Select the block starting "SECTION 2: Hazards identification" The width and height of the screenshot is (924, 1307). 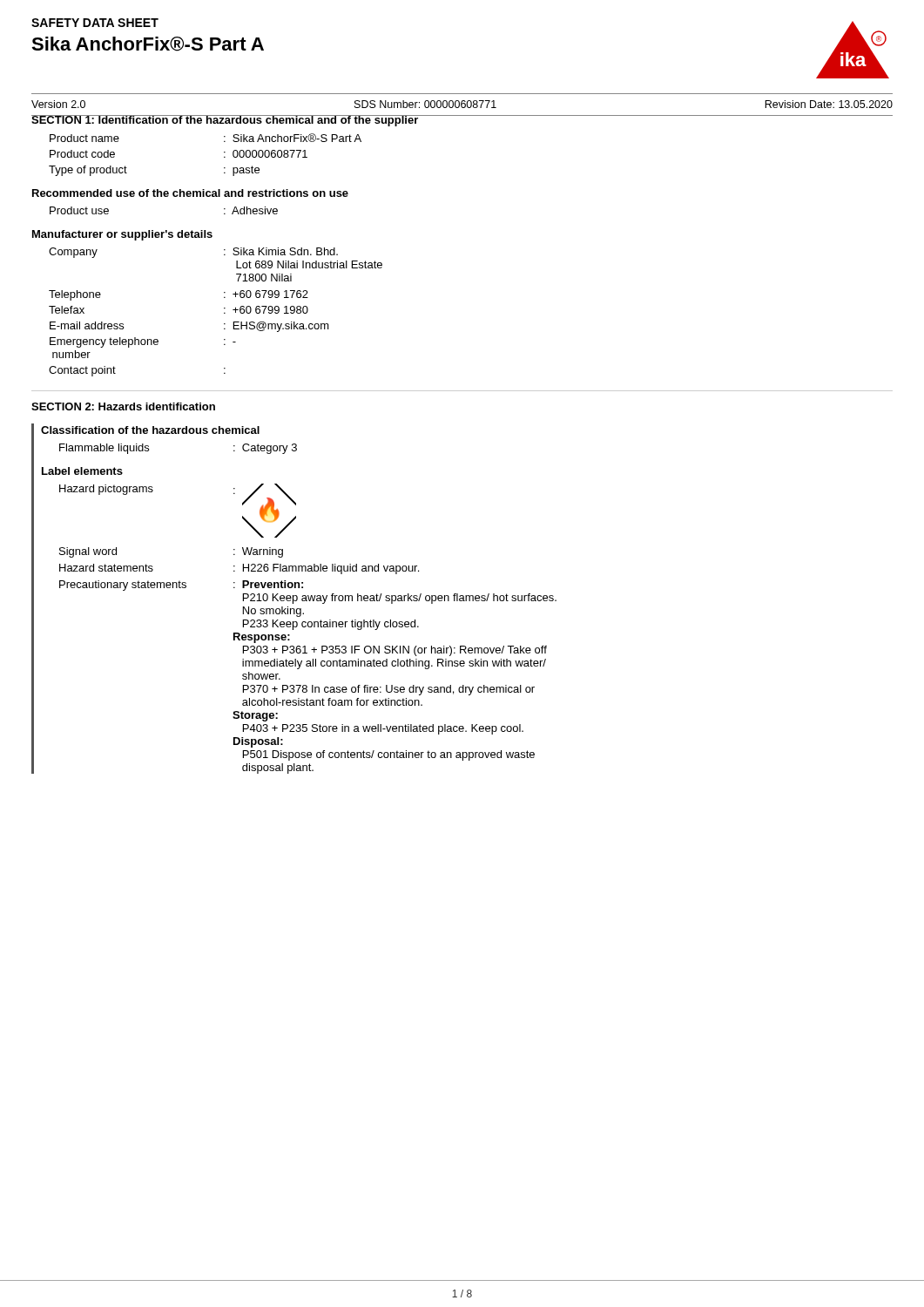(123, 406)
